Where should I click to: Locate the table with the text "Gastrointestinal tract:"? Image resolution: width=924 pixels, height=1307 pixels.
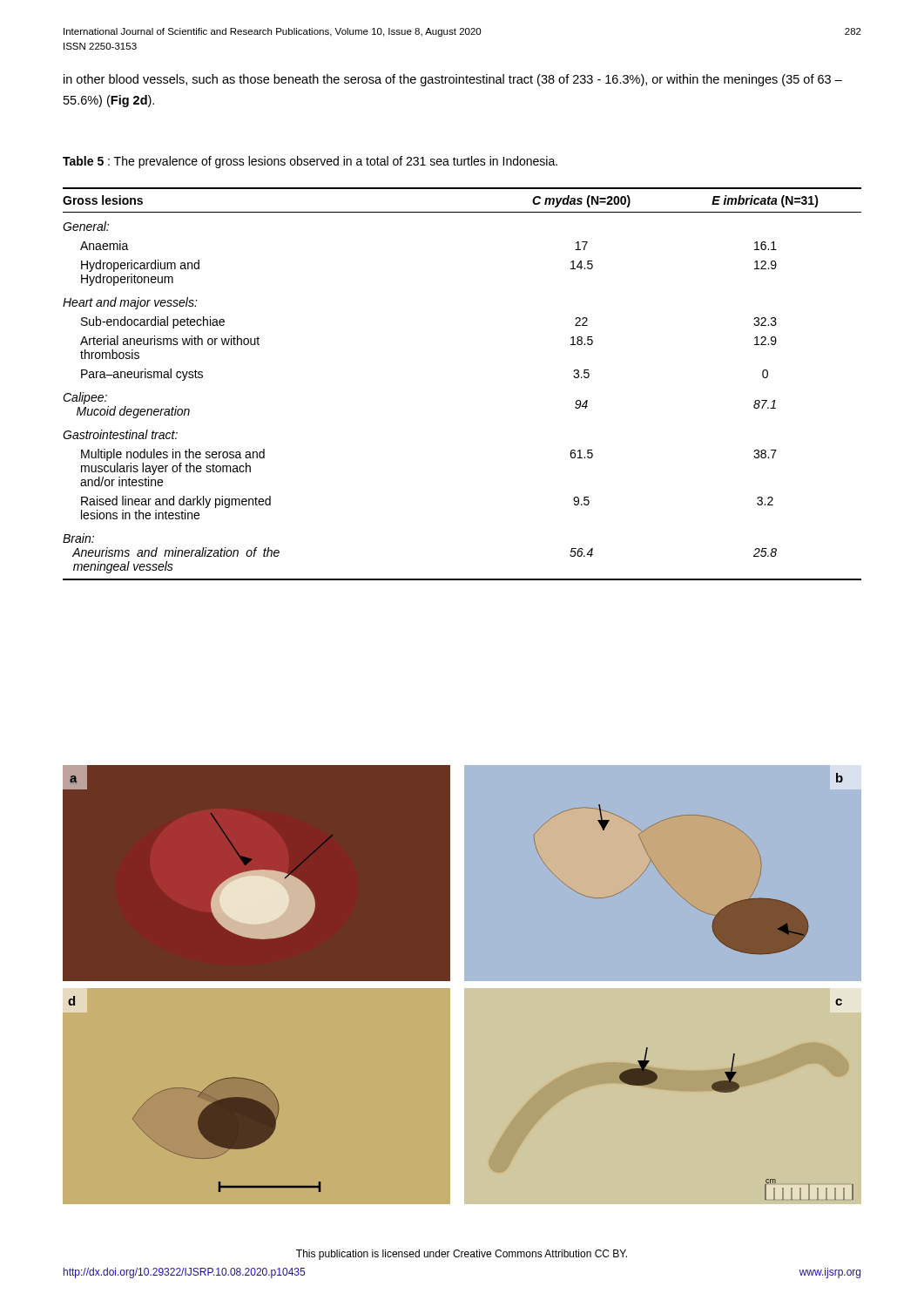pos(462,384)
